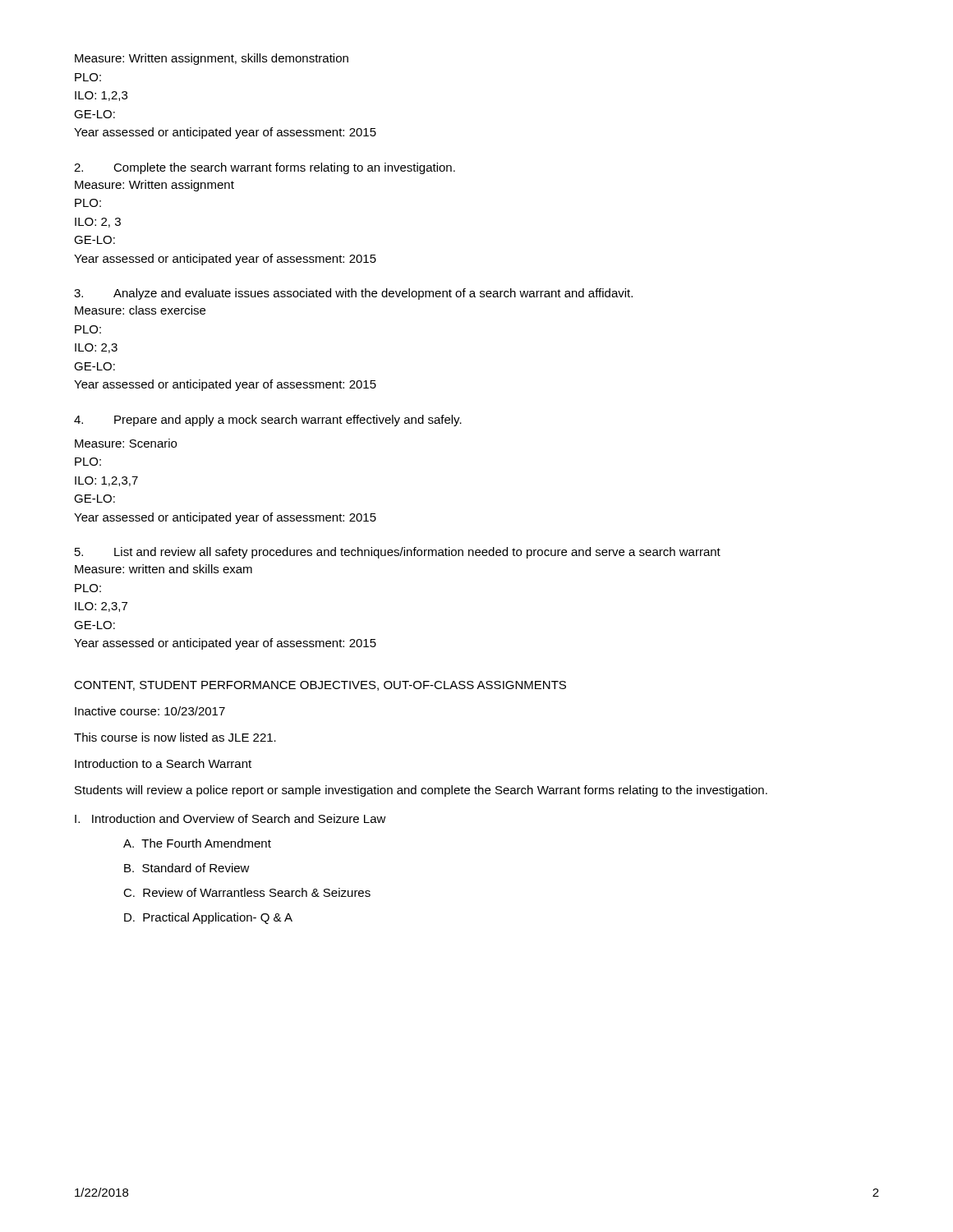This screenshot has width=953, height=1232.
Task: Click the section header
Action: coord(320,684)
